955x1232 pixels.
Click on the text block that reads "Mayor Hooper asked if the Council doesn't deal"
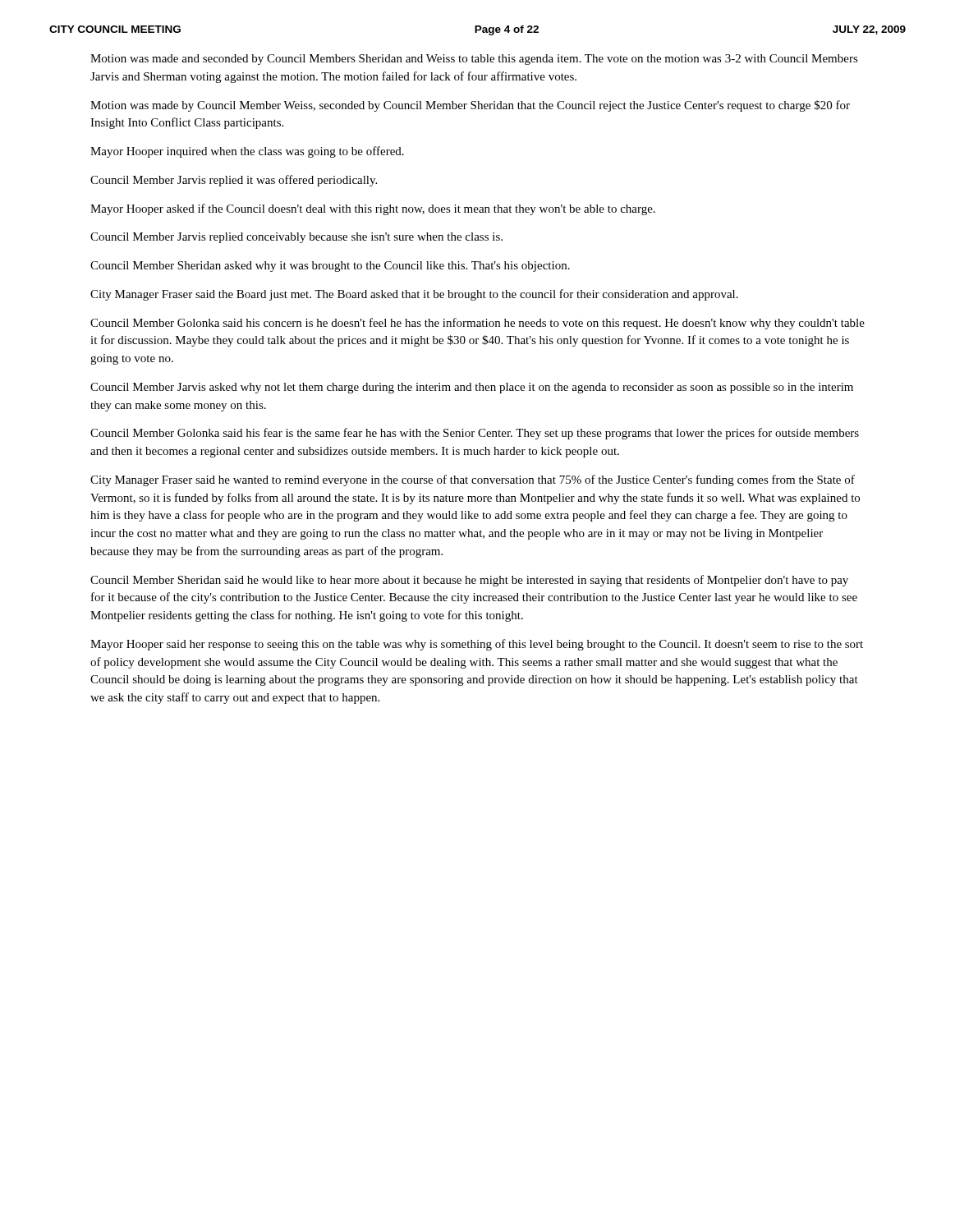(373, 208)
